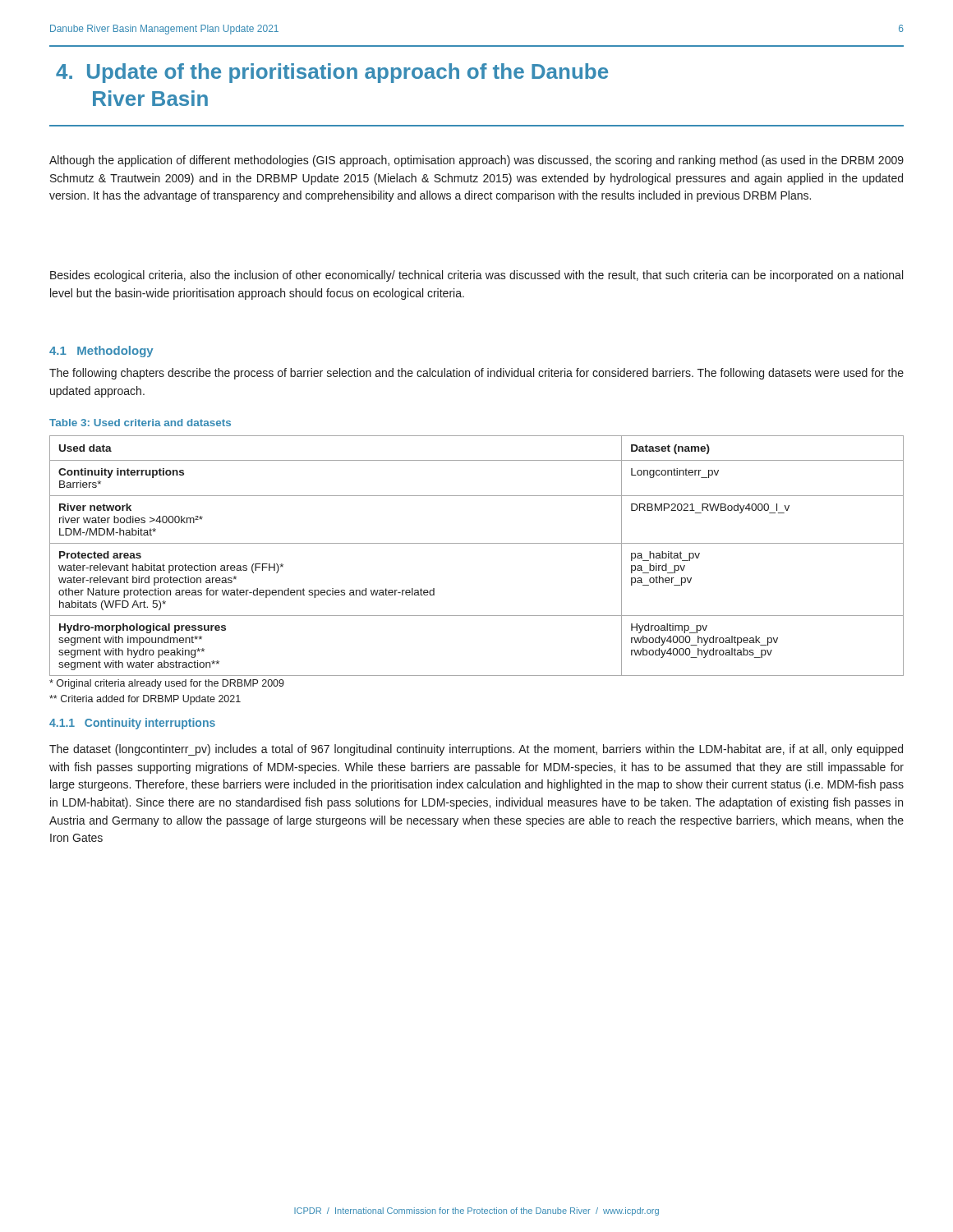Viewport: 953px width, 1232px height.
Task: Find the title on this page that starts "4. Update of the prioritisation approach of the"
Action: 476,85
